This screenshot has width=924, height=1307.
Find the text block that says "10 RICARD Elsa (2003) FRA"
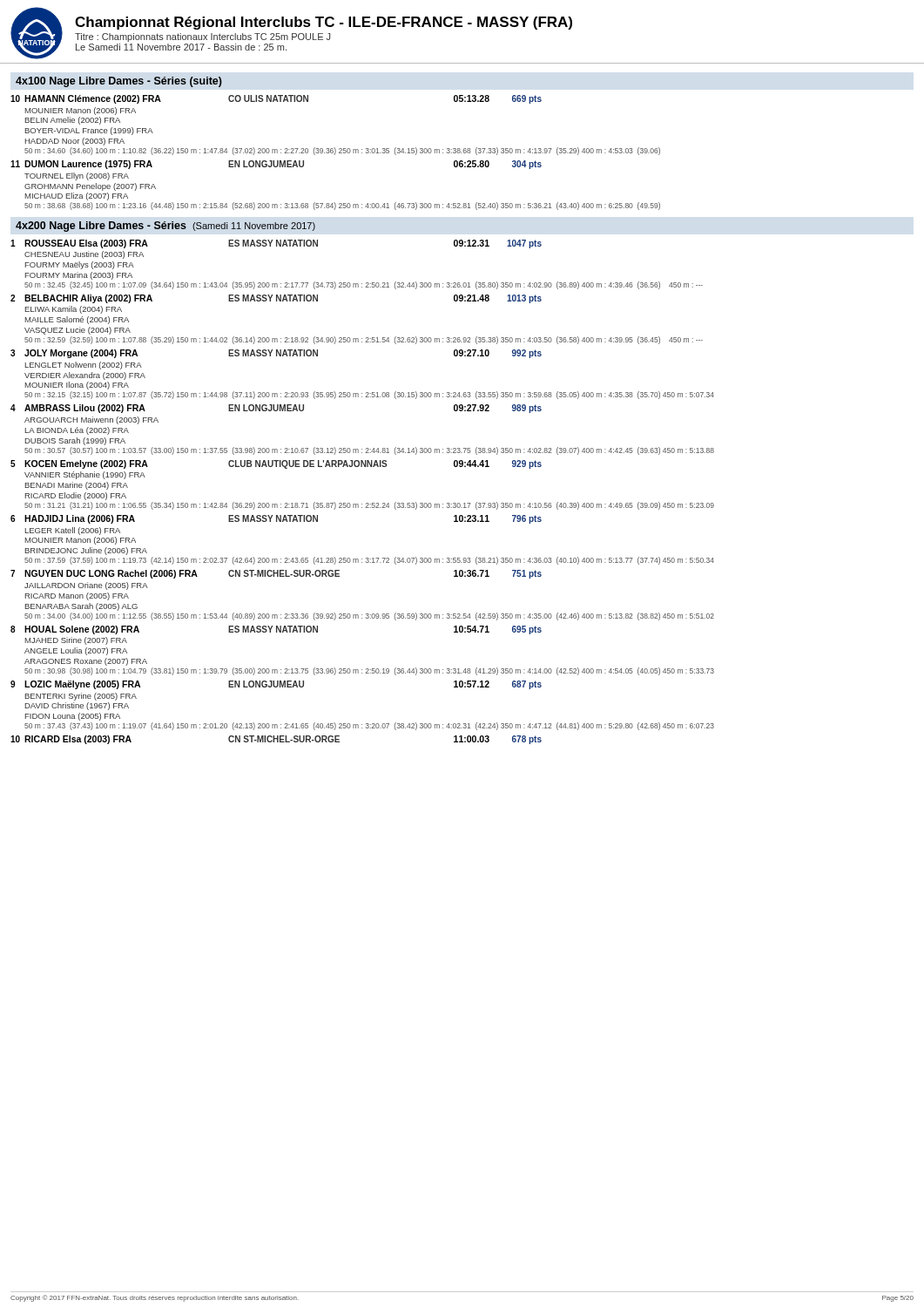(x=462, y=739)
